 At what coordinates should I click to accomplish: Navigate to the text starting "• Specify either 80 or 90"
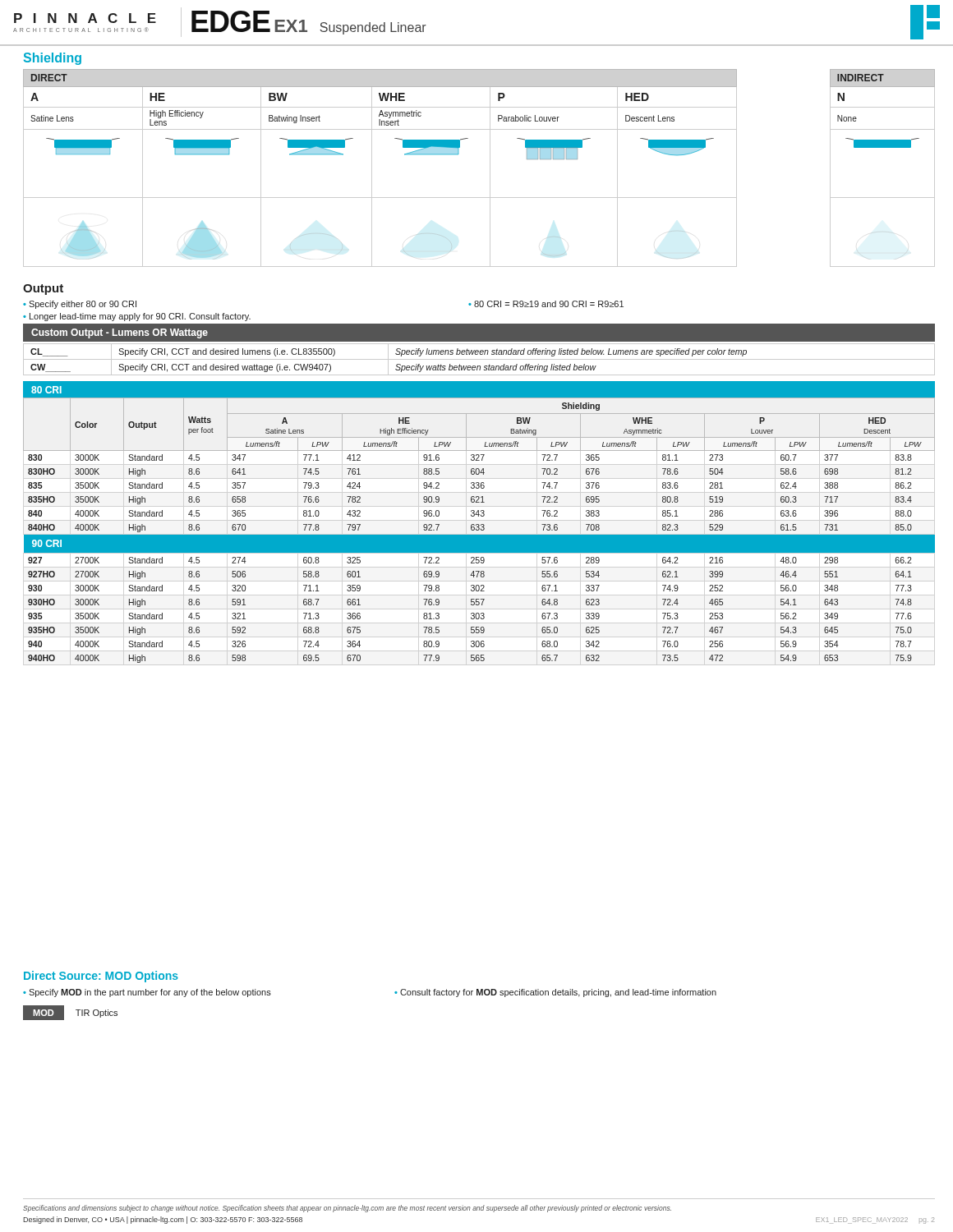tap(80, 304)
